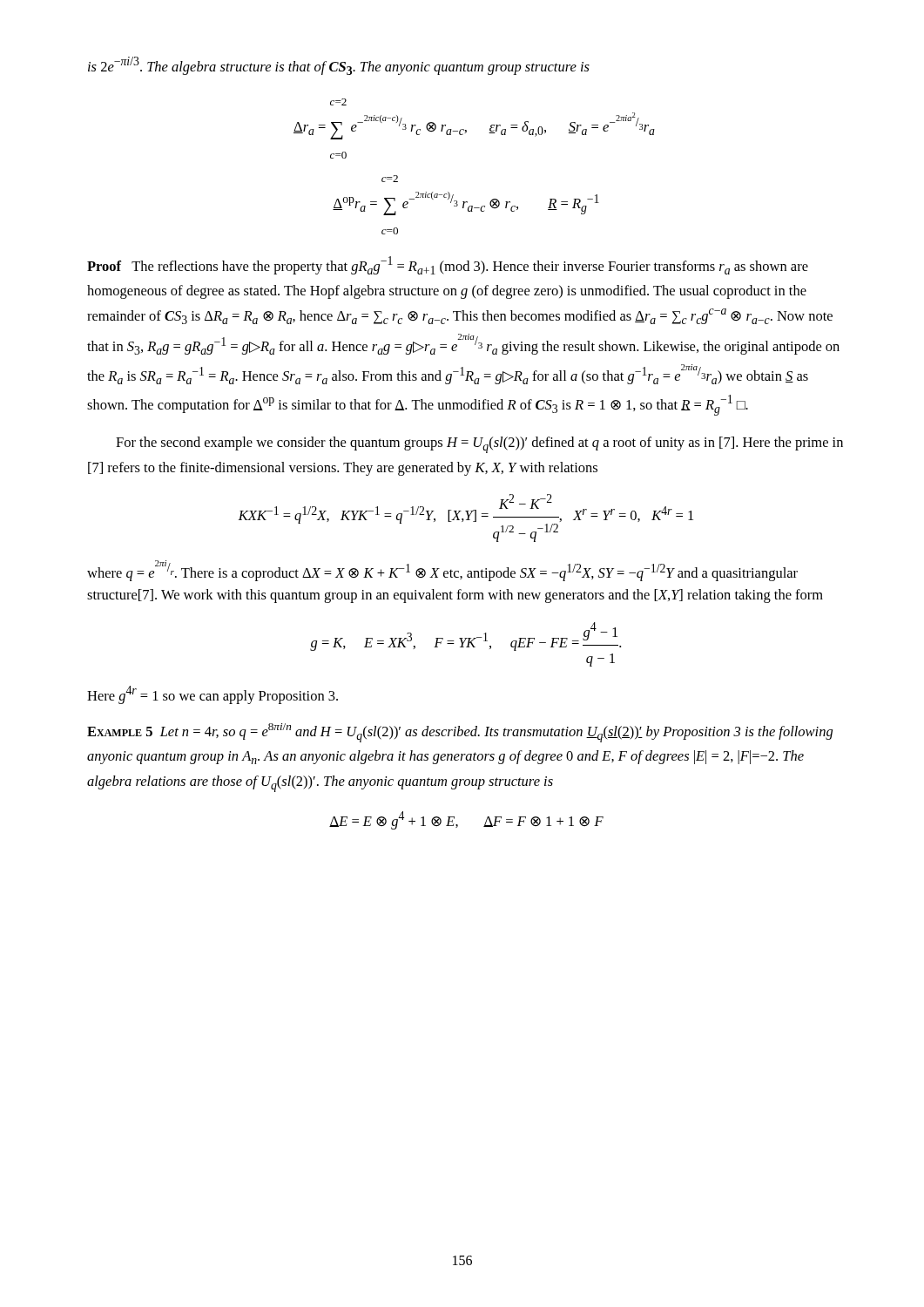Find the text block that reads "Example 5 Let n = 4r, so q"
This screenshot has width=924, height=1307.
[460, 756]
